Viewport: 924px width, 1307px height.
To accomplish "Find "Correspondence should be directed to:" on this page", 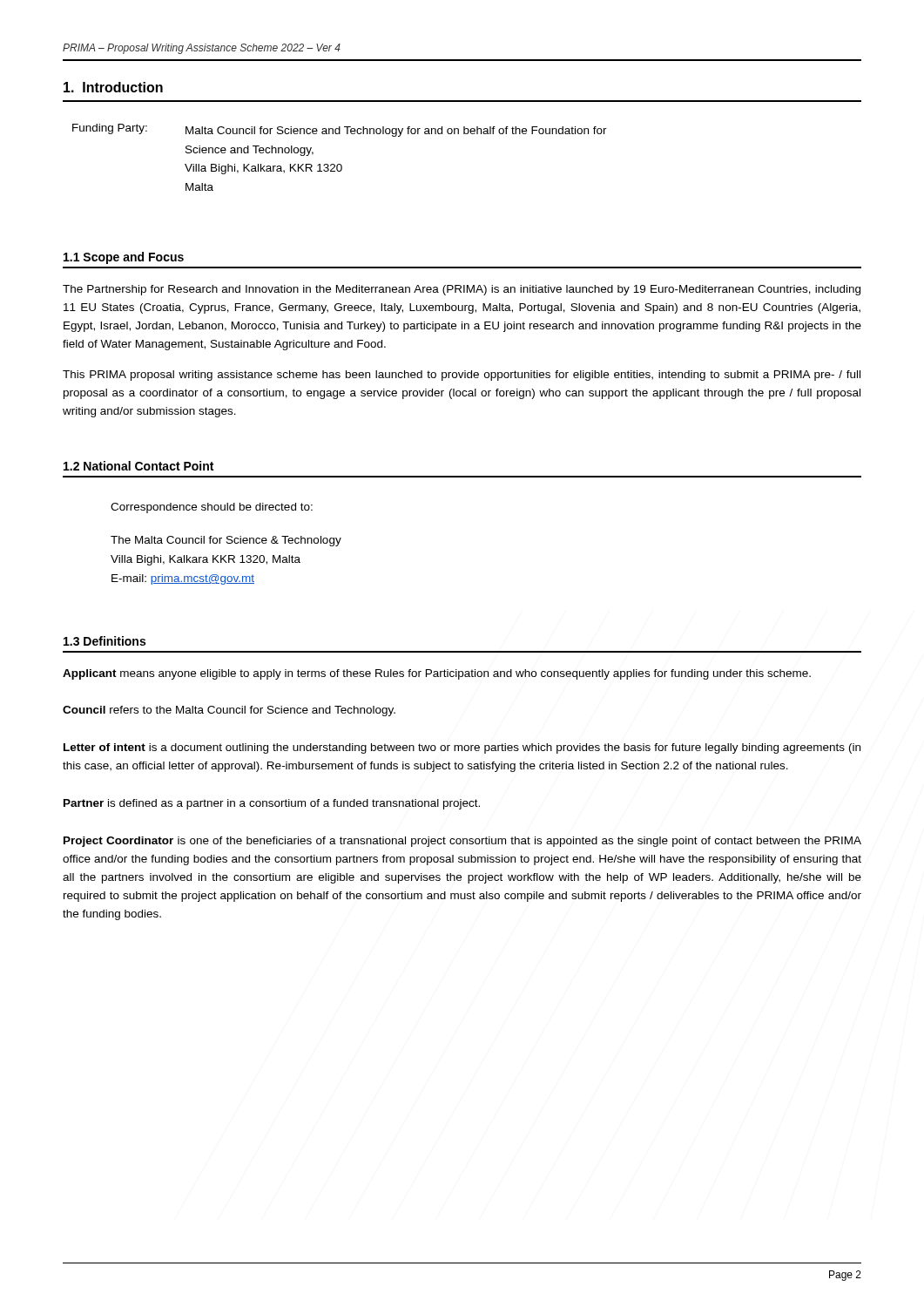I will click(x=212, y=507).
